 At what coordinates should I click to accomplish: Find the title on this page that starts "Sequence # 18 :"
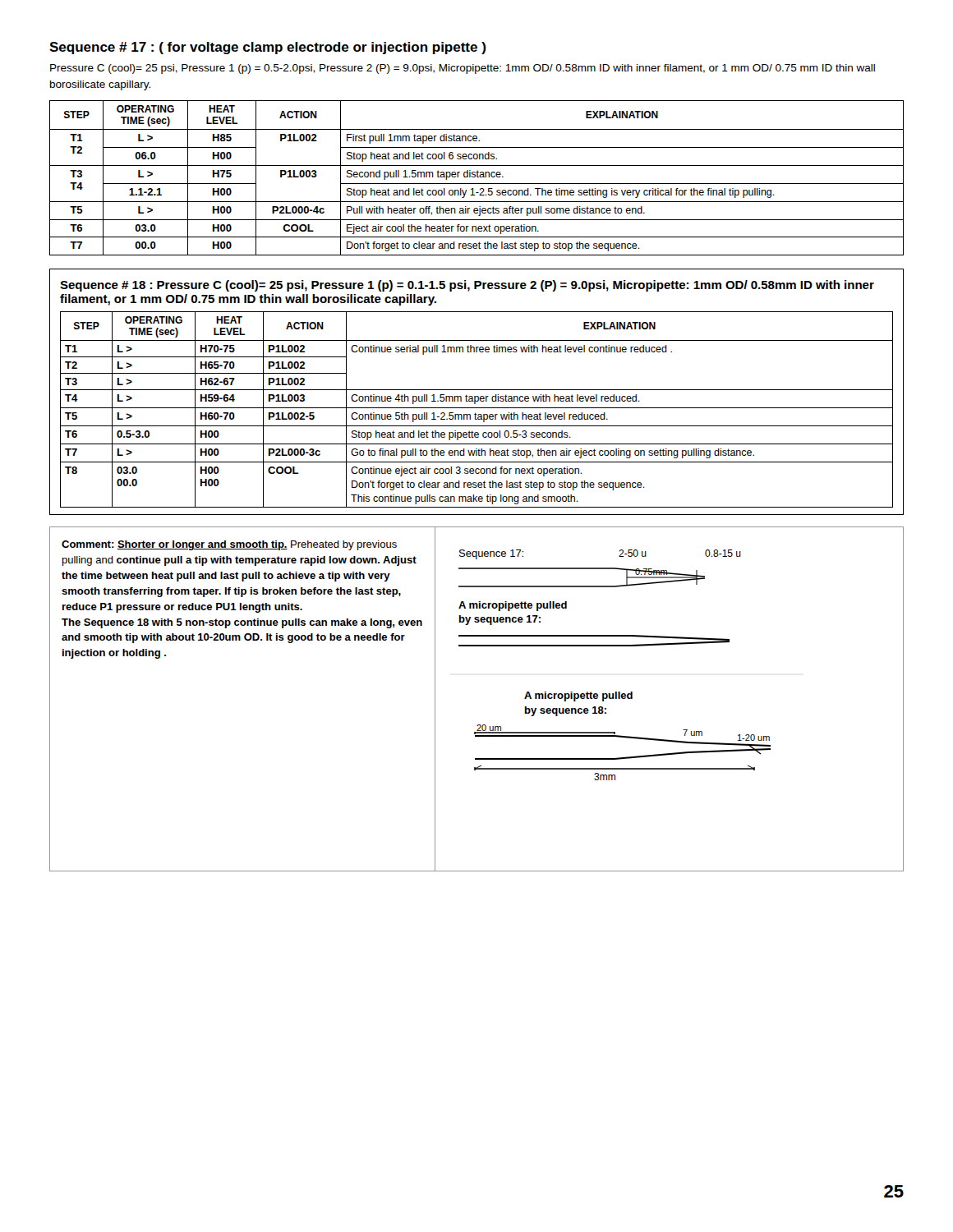click(467, 292)
